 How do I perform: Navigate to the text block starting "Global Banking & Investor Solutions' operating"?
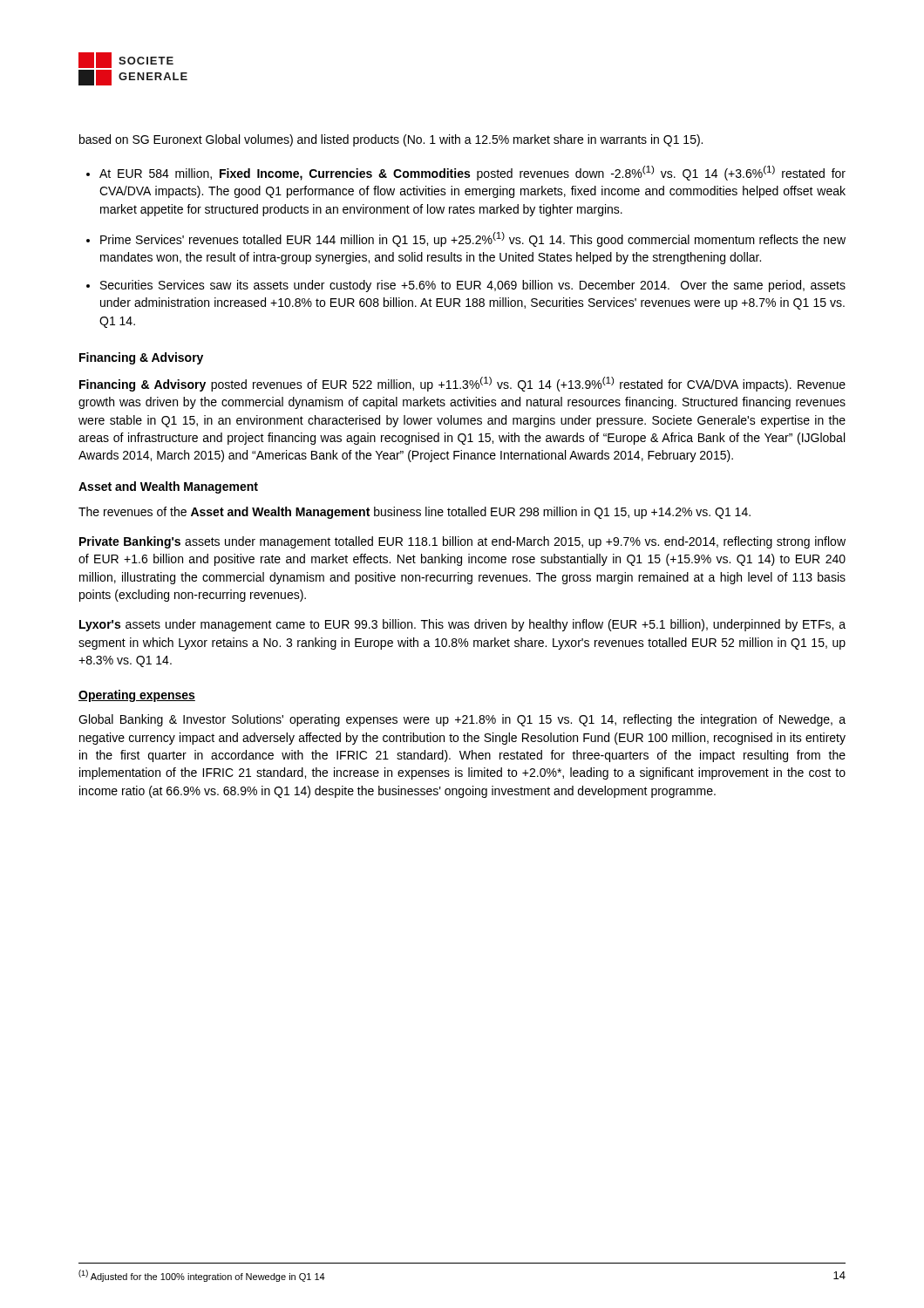coord(462,755)
